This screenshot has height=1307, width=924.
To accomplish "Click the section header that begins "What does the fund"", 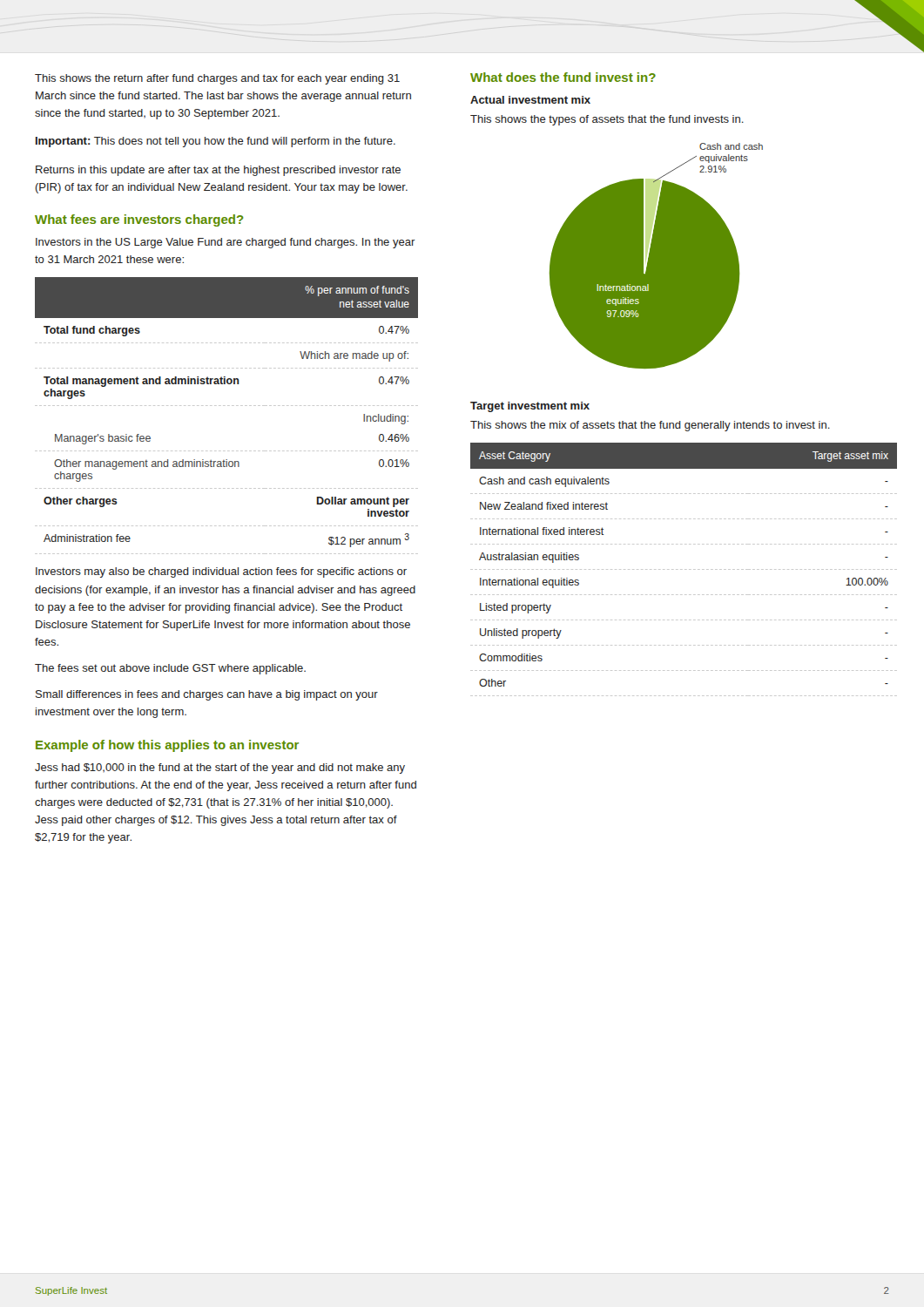I will point(563,77).
